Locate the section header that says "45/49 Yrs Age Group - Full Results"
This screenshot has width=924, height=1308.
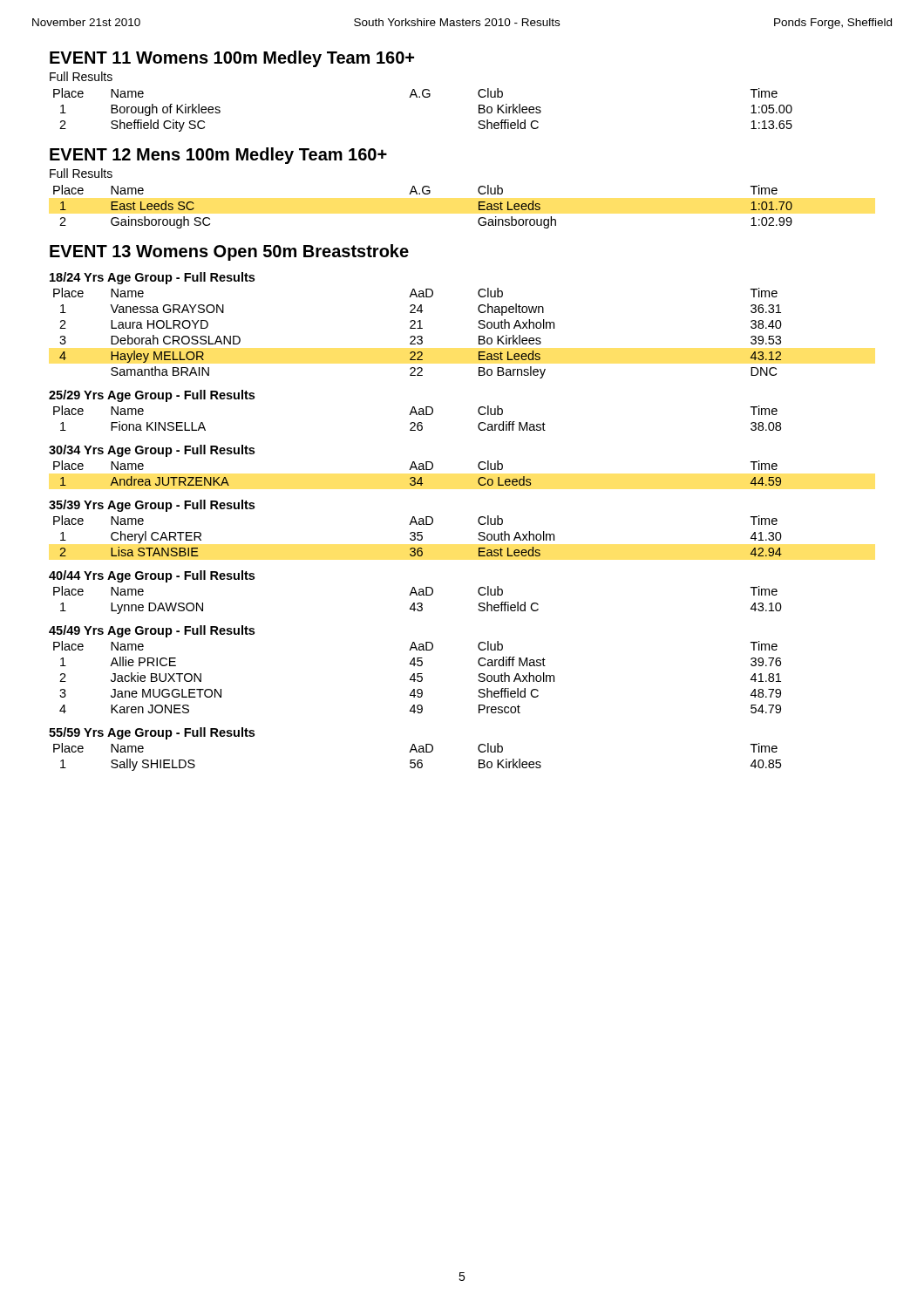click(152, 630)
